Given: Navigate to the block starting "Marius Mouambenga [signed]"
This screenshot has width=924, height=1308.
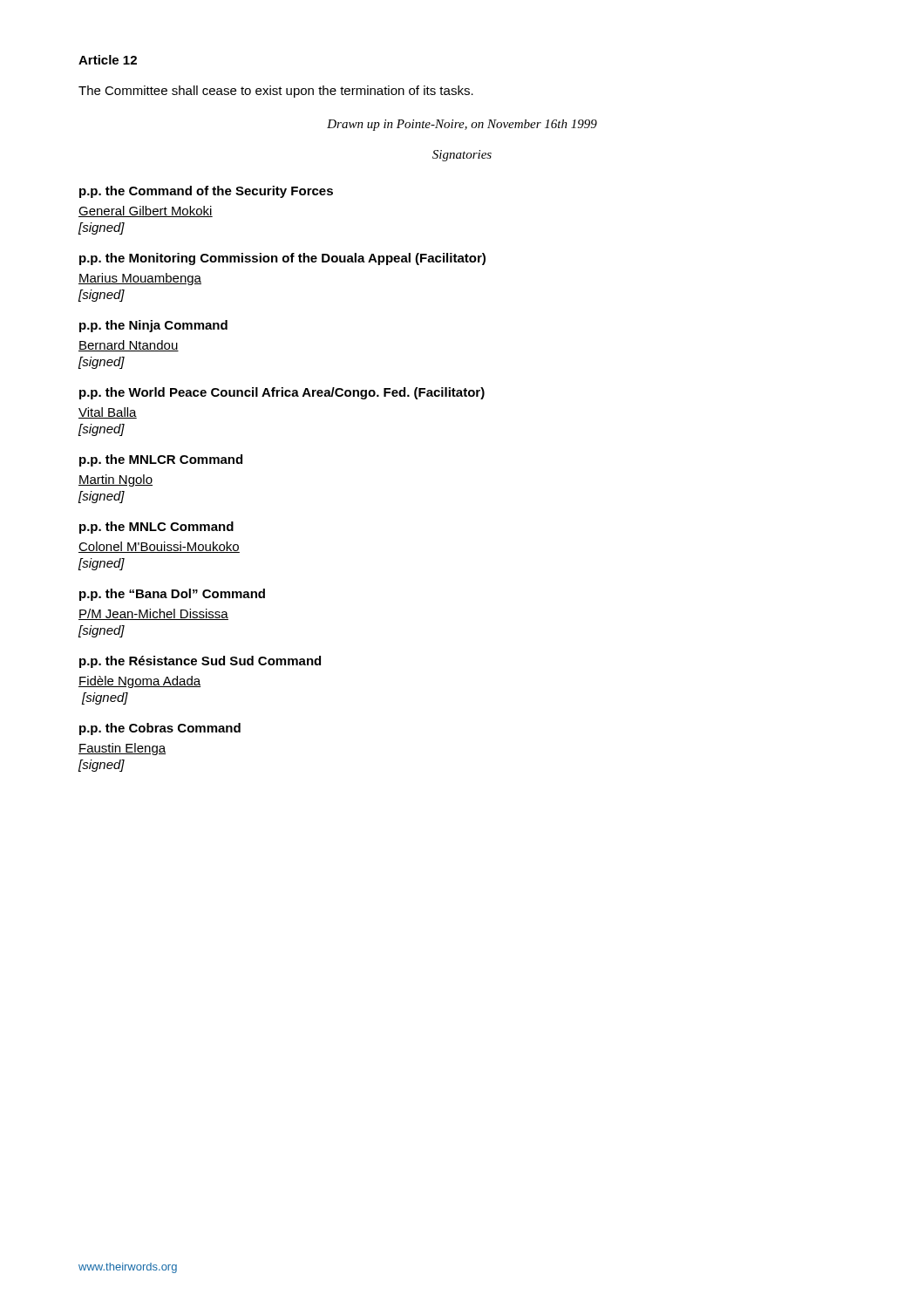Looking at the screenshot, I should [x=140, y=279].
